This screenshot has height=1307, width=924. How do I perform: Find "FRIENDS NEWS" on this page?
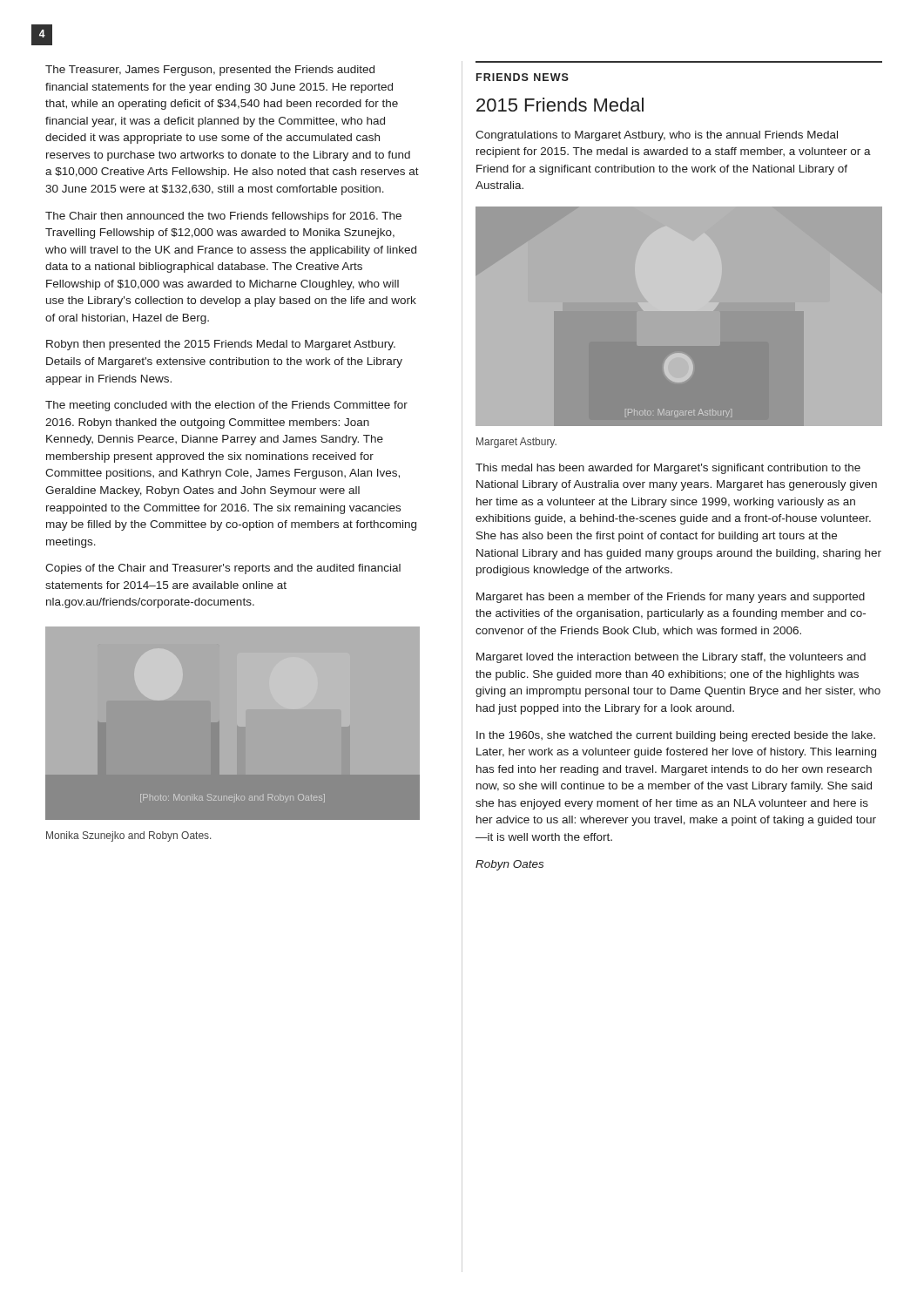click(522, 78)
